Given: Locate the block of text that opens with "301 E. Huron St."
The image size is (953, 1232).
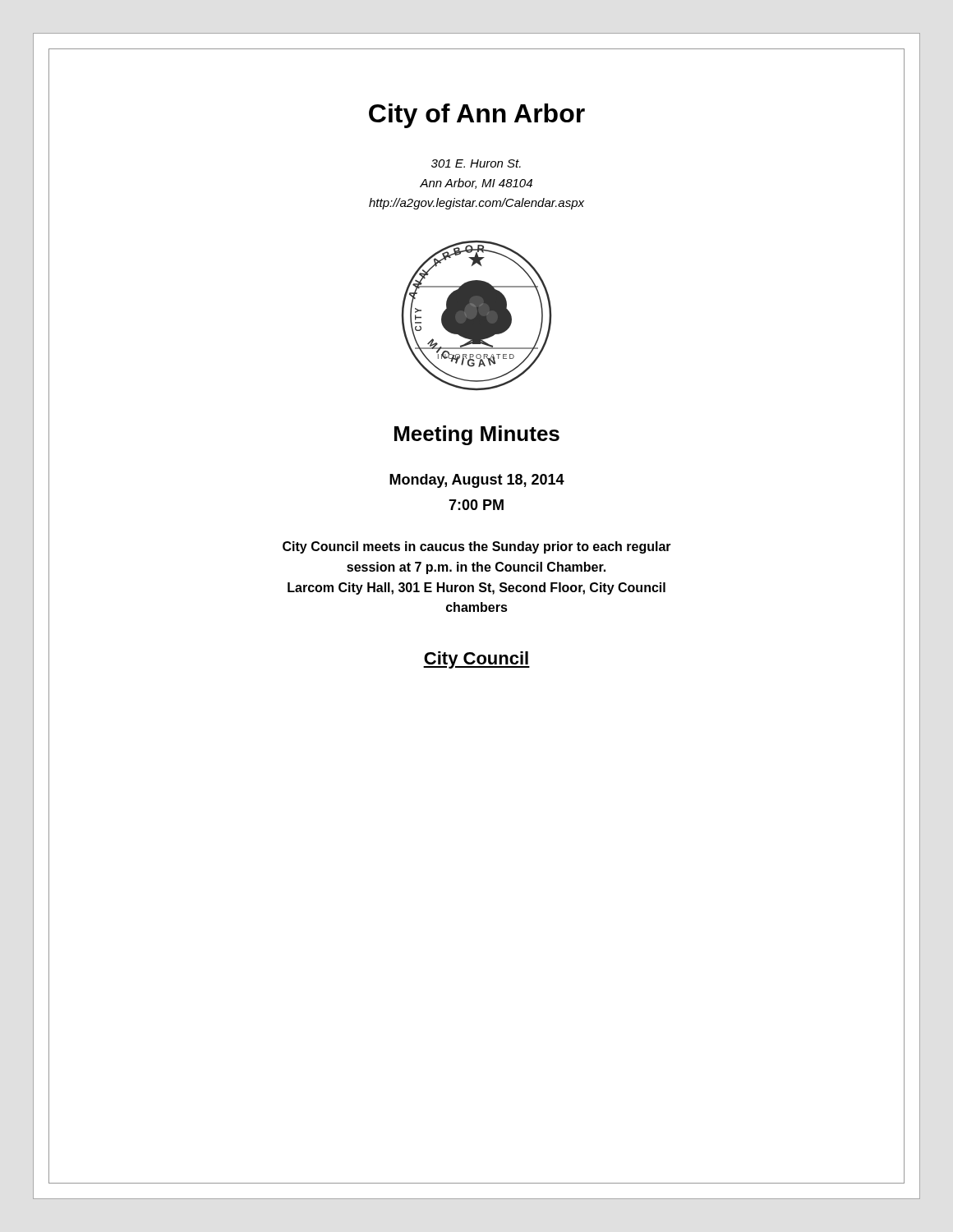Looking at the screenshot, I should tap(476, 183).
